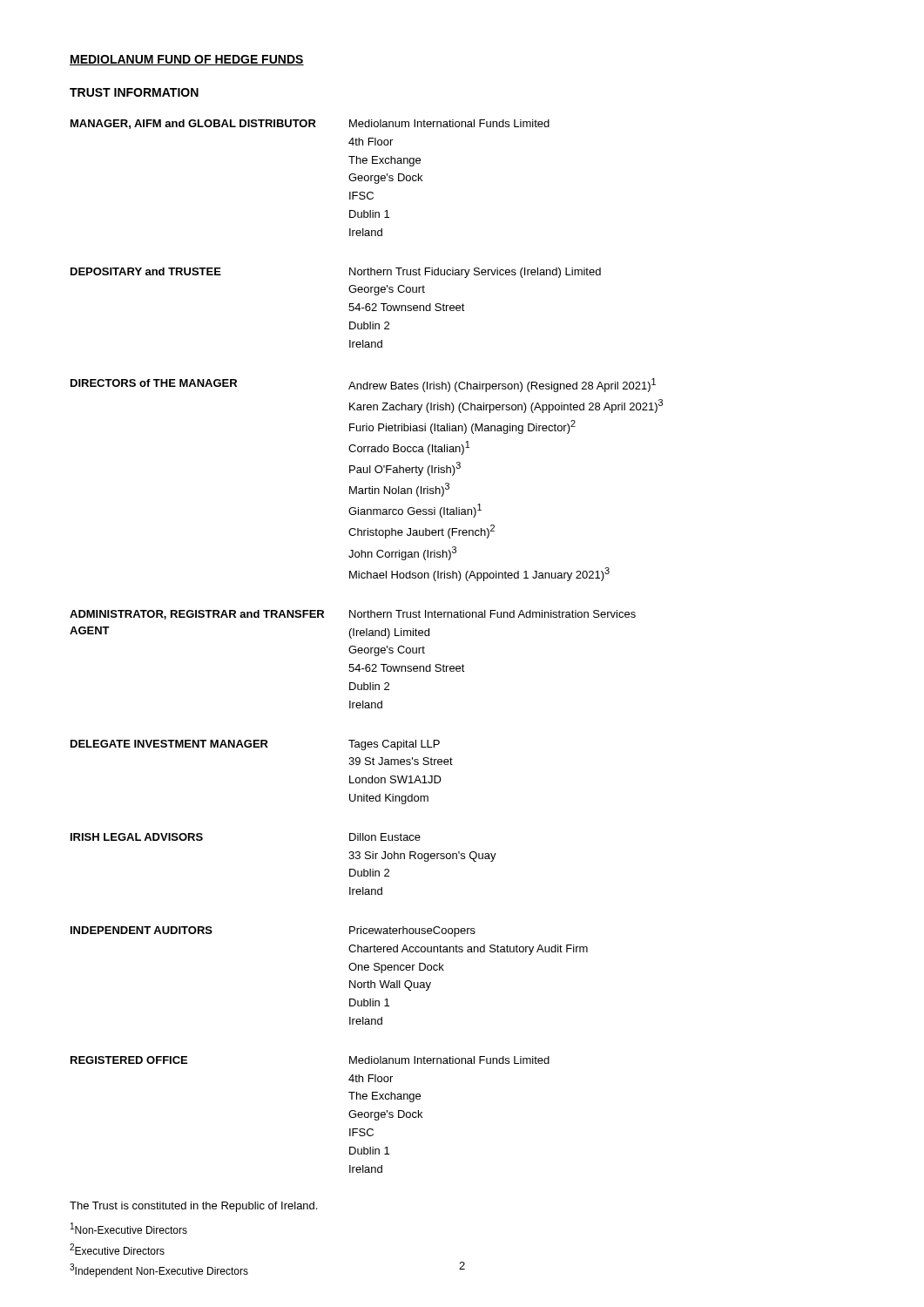Viewport: 924px width, 1307px height.
Task: Select the text block containing "DIRECTORS of THE MANAGER"
Action: [462, 479]
